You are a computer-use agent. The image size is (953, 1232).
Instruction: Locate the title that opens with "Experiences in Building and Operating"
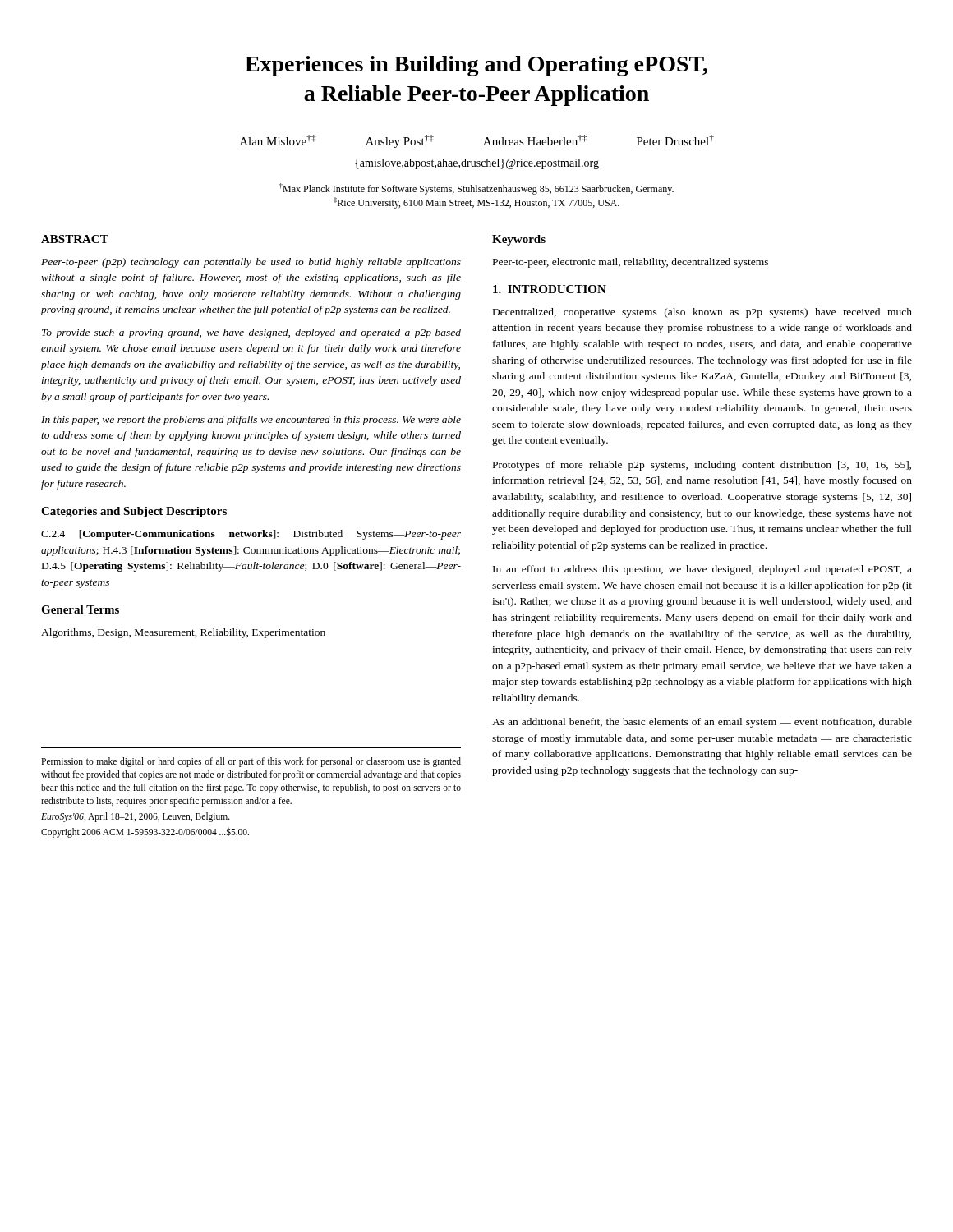pyautogui.click(x=476, y=79)
